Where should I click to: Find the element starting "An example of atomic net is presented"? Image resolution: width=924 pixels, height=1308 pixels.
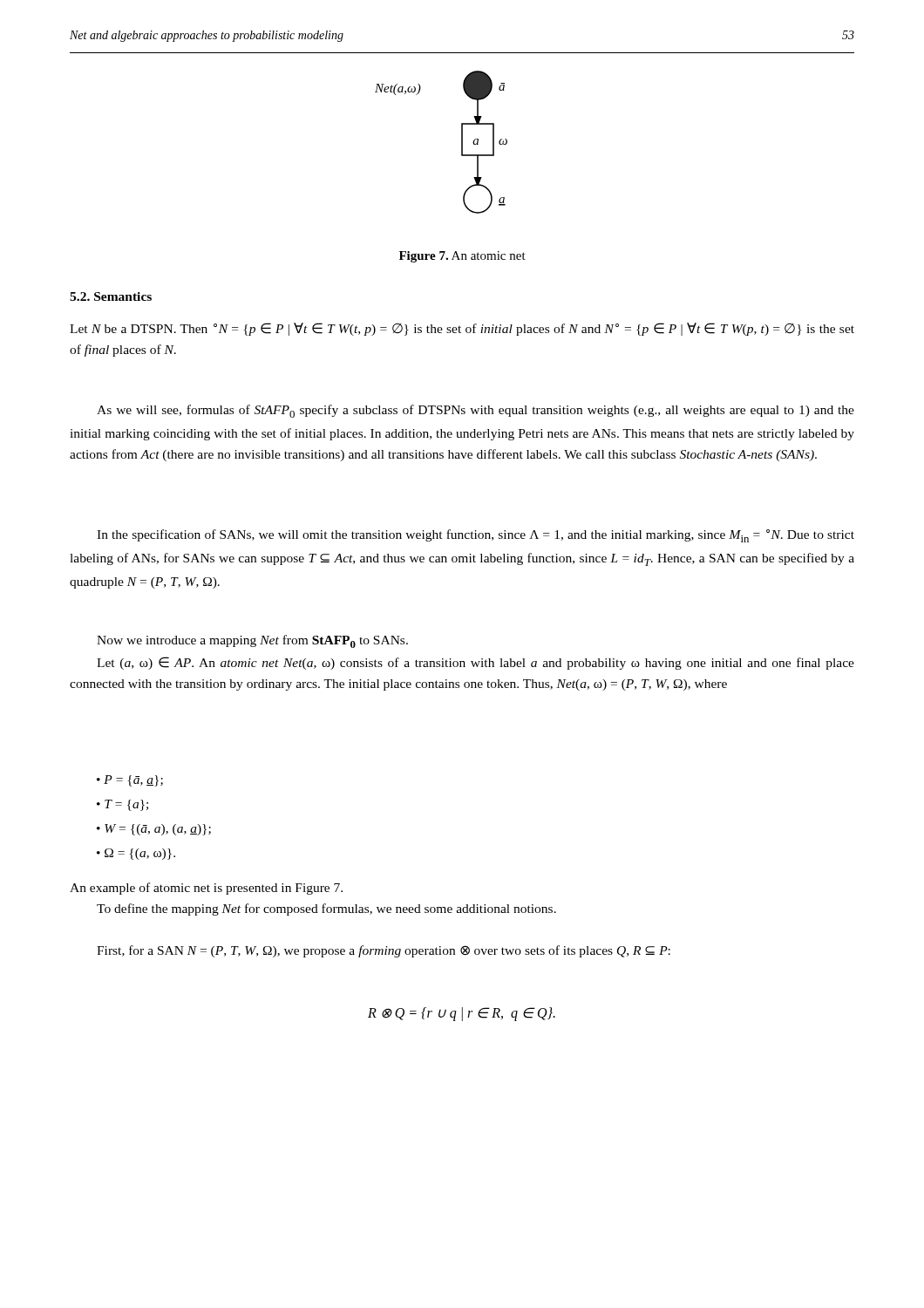(x=207, y=887)
